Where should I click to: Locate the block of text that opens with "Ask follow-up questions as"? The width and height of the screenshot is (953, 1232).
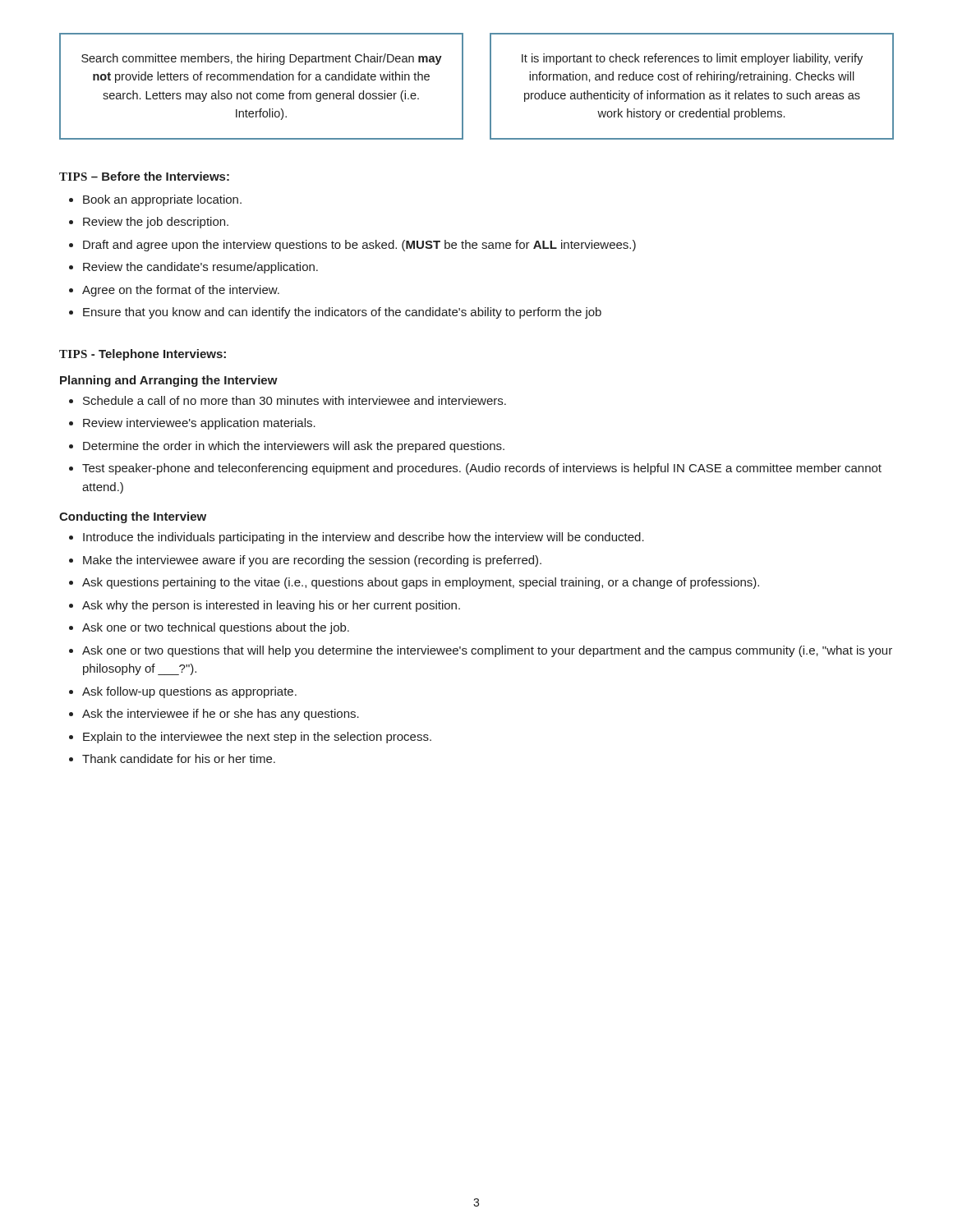coord(190,691)
